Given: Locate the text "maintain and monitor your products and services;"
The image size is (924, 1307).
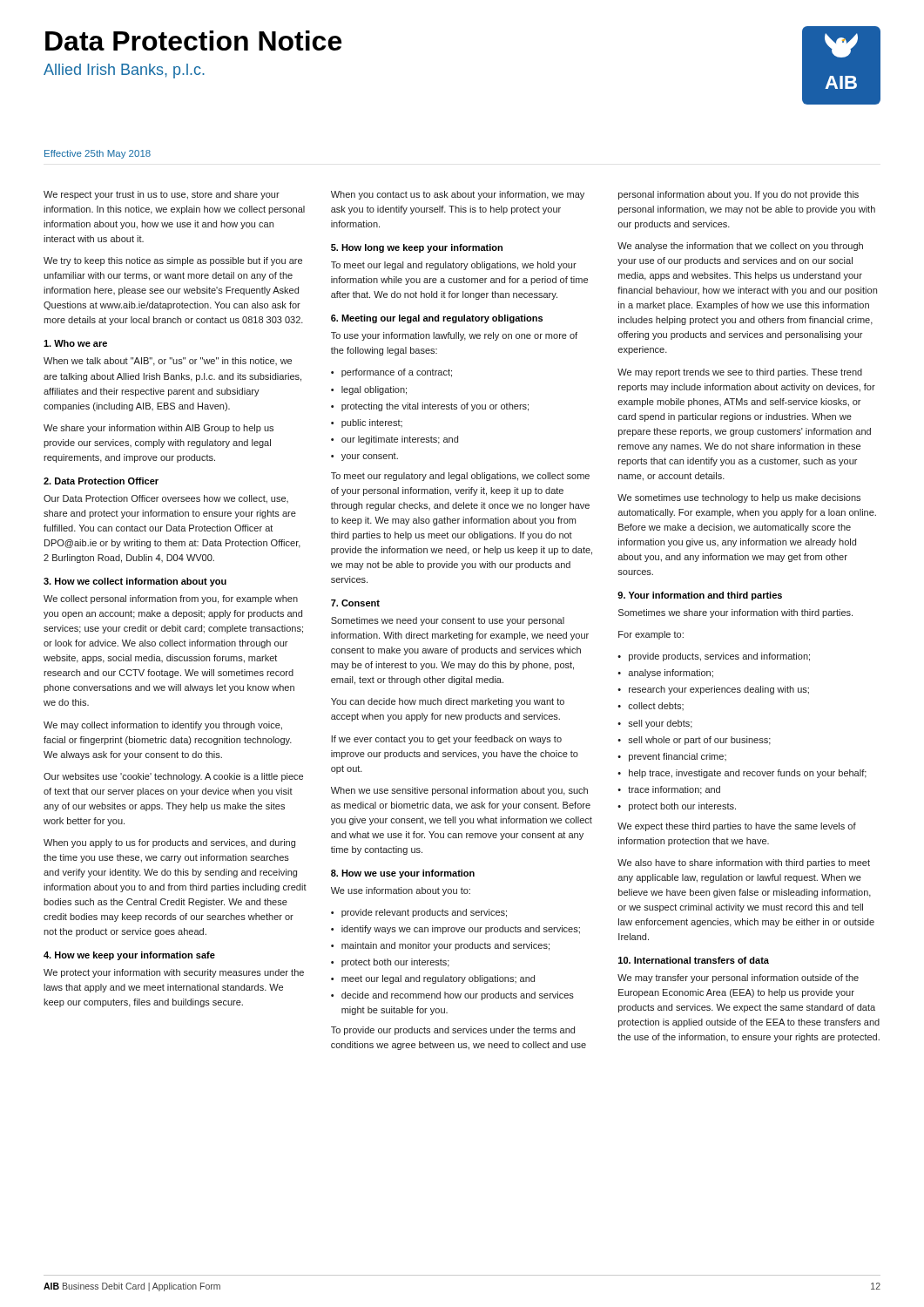Looking at the screenshot, I should (x=446, y=945).
